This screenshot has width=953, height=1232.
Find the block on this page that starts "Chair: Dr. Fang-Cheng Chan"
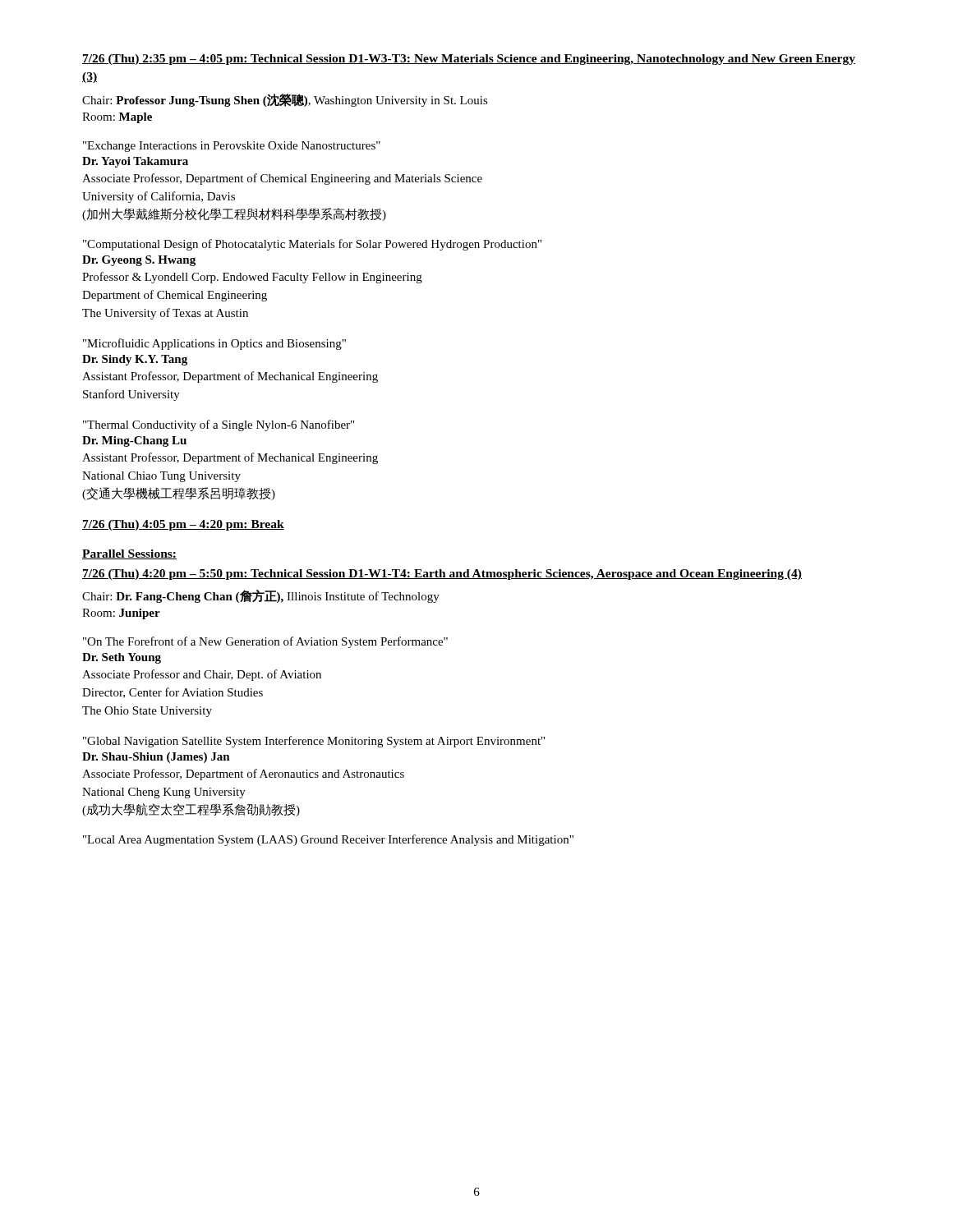[x=261, y=597]
